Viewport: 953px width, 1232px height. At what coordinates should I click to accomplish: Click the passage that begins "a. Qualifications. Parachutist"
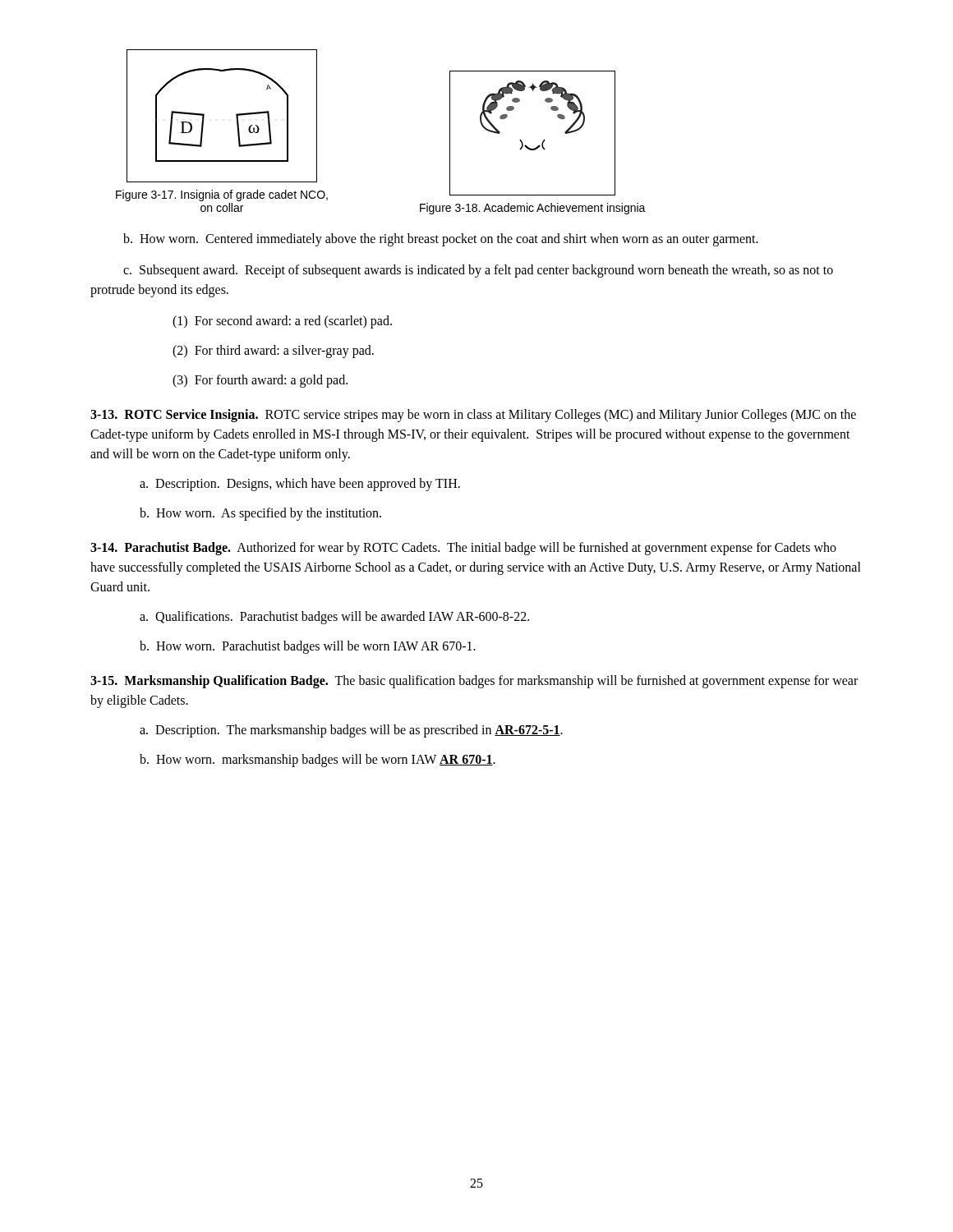(335, 616)
